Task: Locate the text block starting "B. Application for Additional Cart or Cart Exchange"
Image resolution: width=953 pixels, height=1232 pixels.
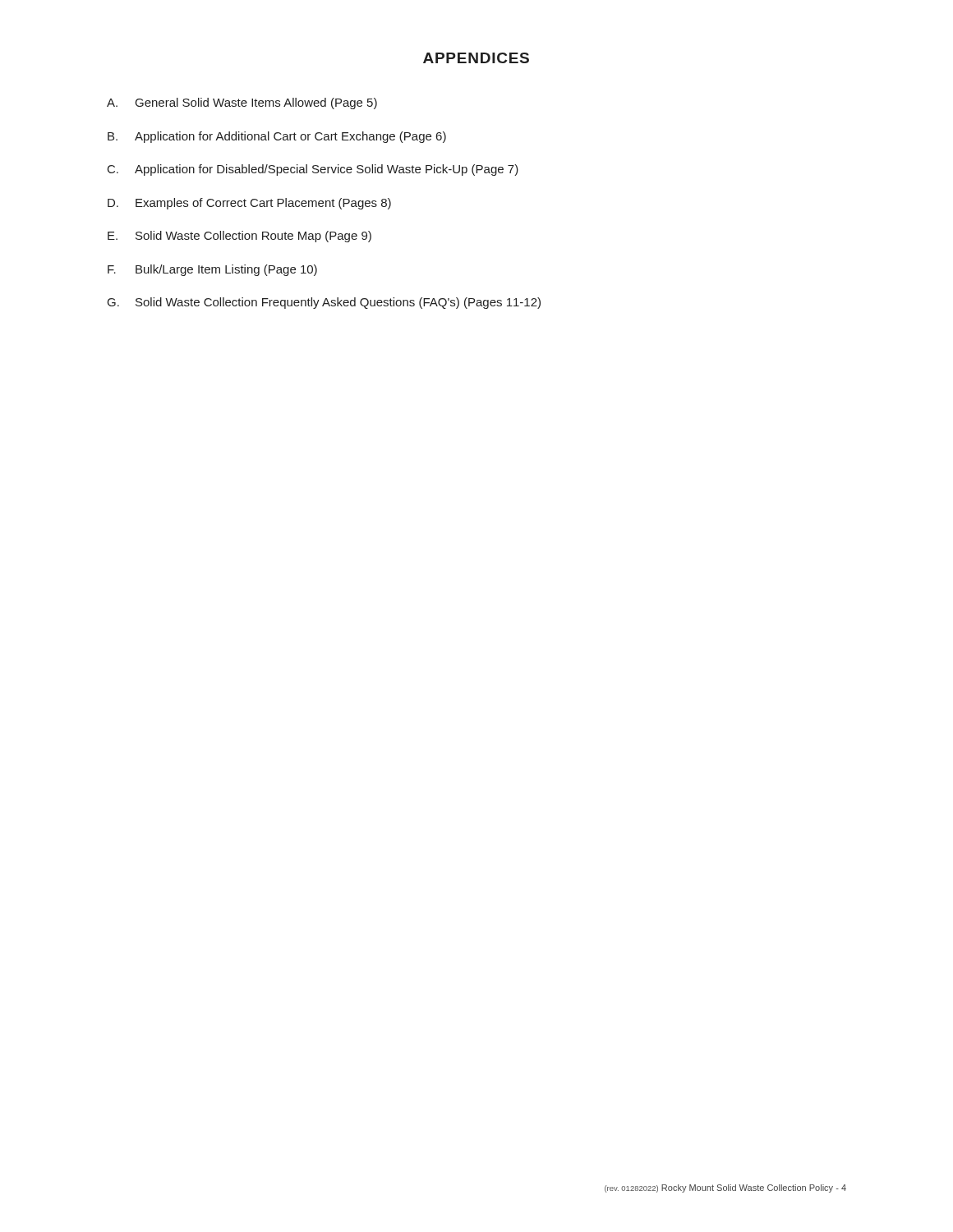Action: tap(277, 137)
